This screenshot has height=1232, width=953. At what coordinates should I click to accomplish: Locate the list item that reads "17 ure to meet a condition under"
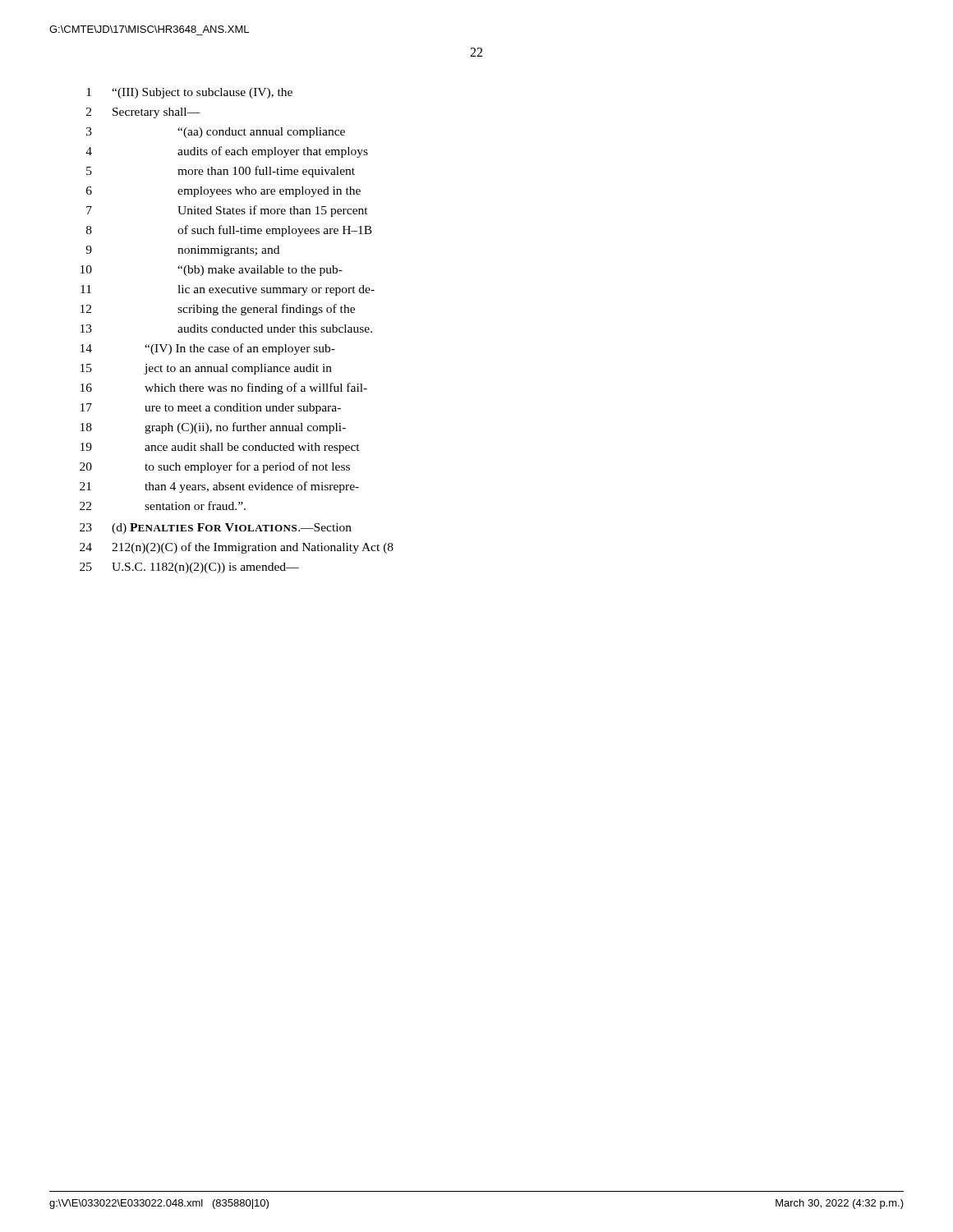pyautogui.click(x=211, y=409)
